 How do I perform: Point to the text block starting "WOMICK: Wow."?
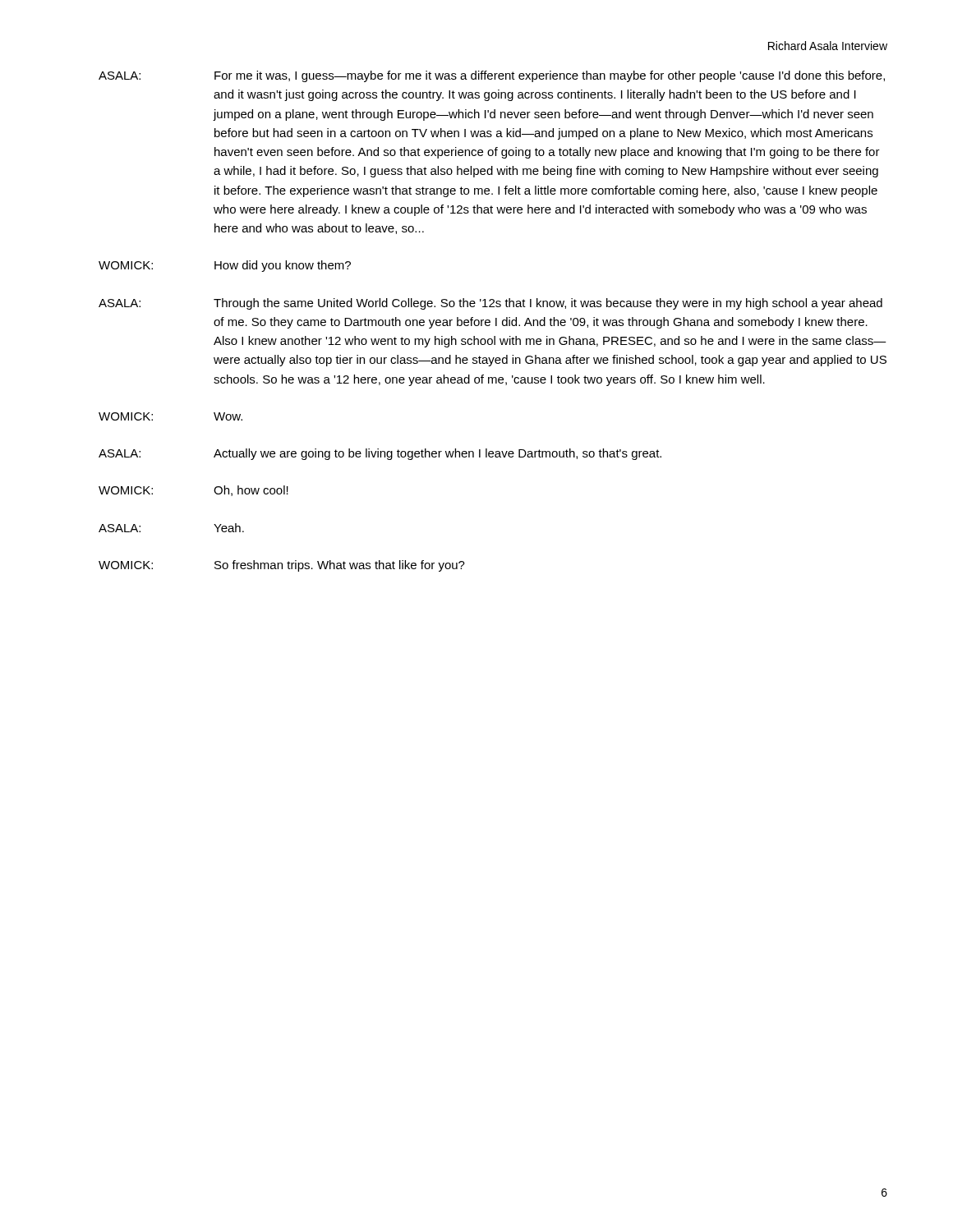[124, 416]
